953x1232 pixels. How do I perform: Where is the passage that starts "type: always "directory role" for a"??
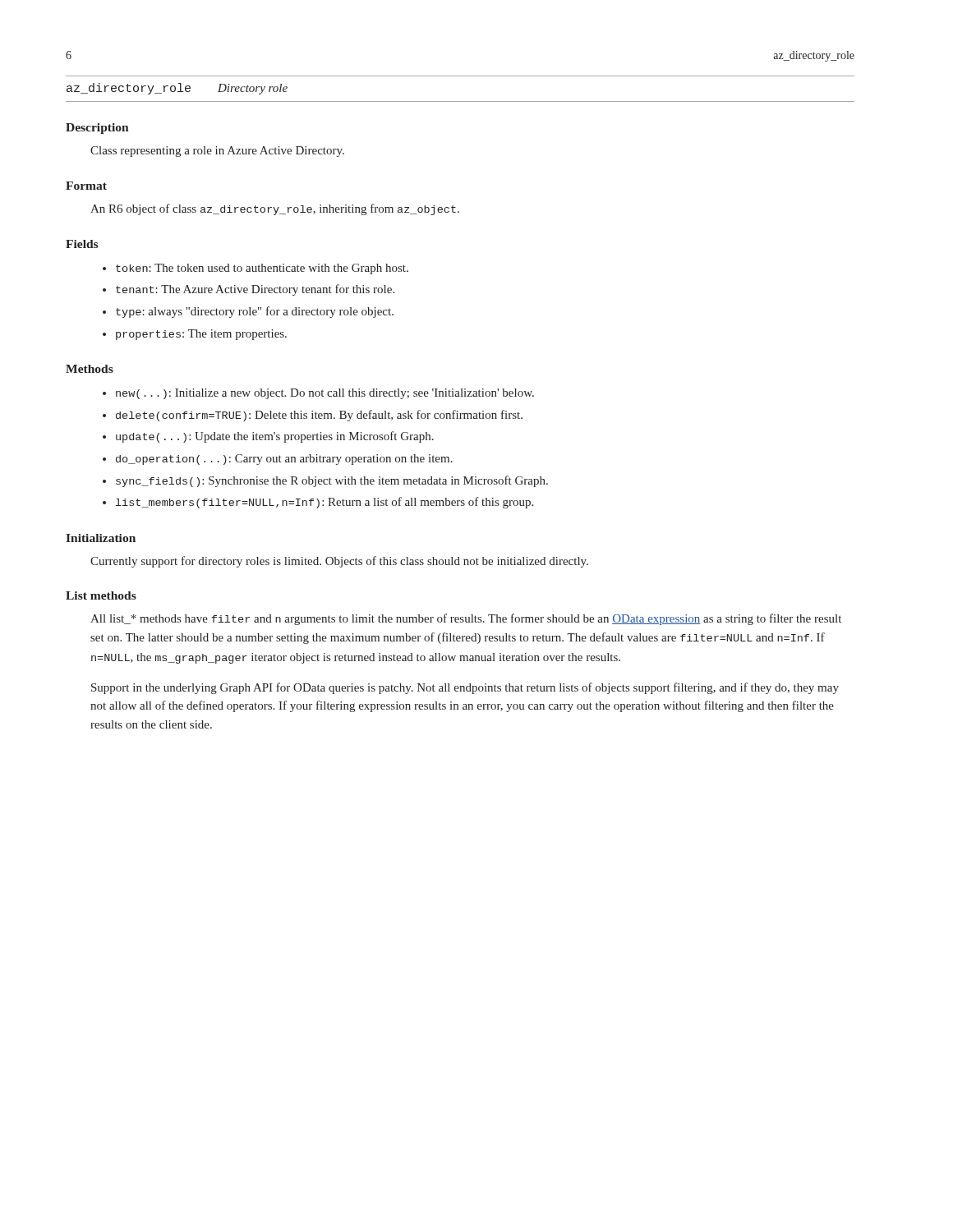click(x=255, y=312)
